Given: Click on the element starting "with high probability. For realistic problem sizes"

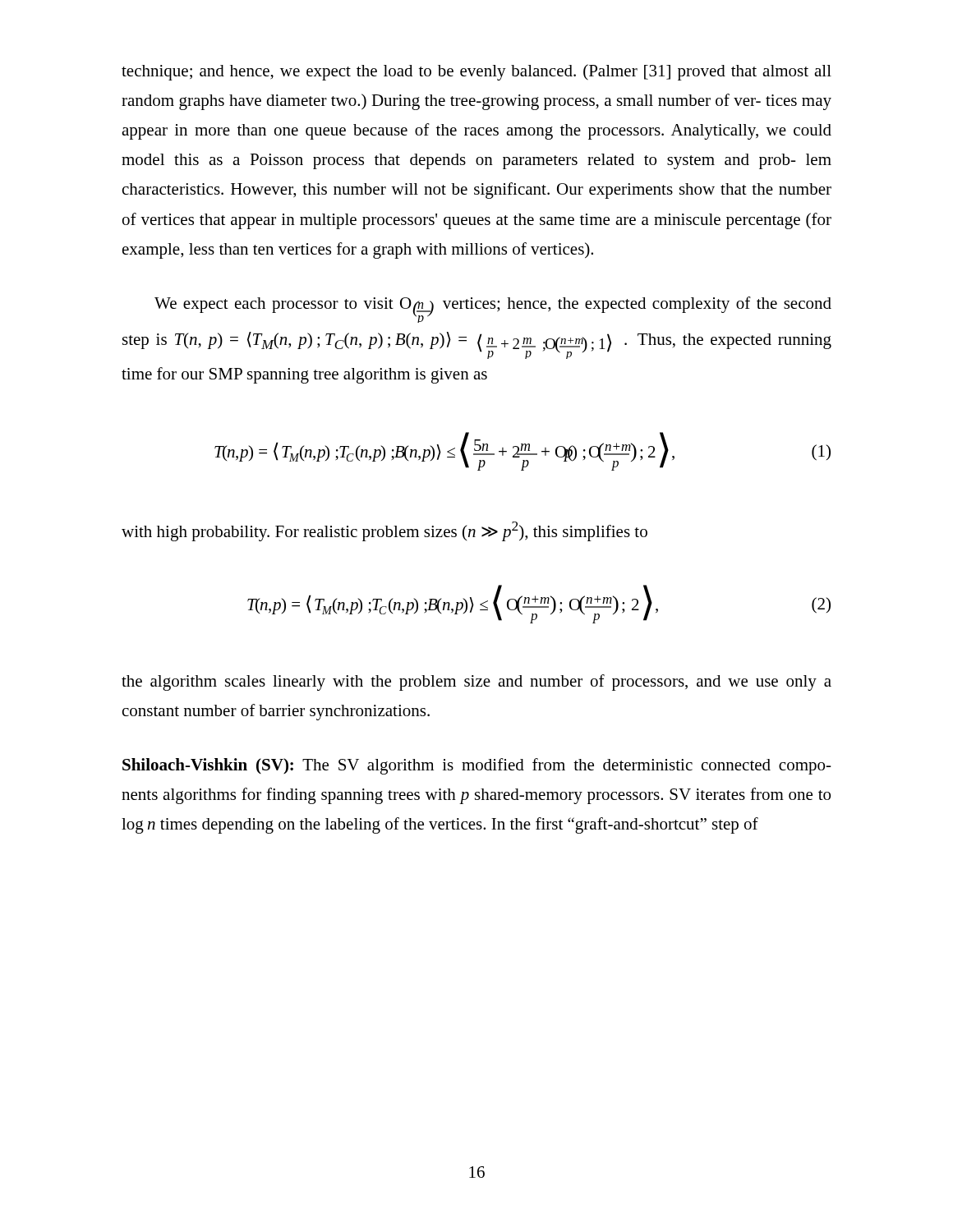Looking at the screenshot, I should point(385,529).
